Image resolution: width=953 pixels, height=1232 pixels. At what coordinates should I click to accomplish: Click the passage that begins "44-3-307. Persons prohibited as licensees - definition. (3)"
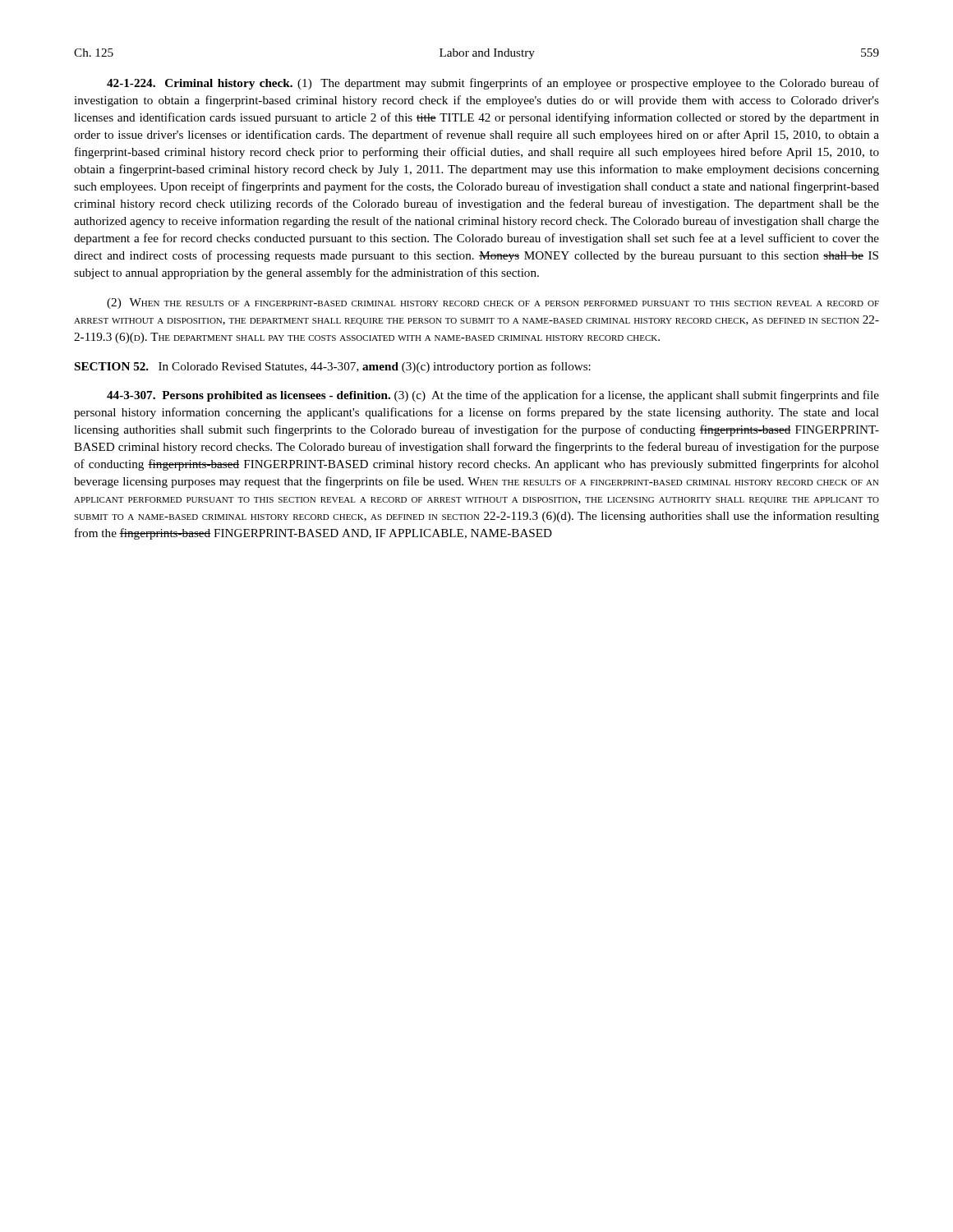(x=476, y=464)
